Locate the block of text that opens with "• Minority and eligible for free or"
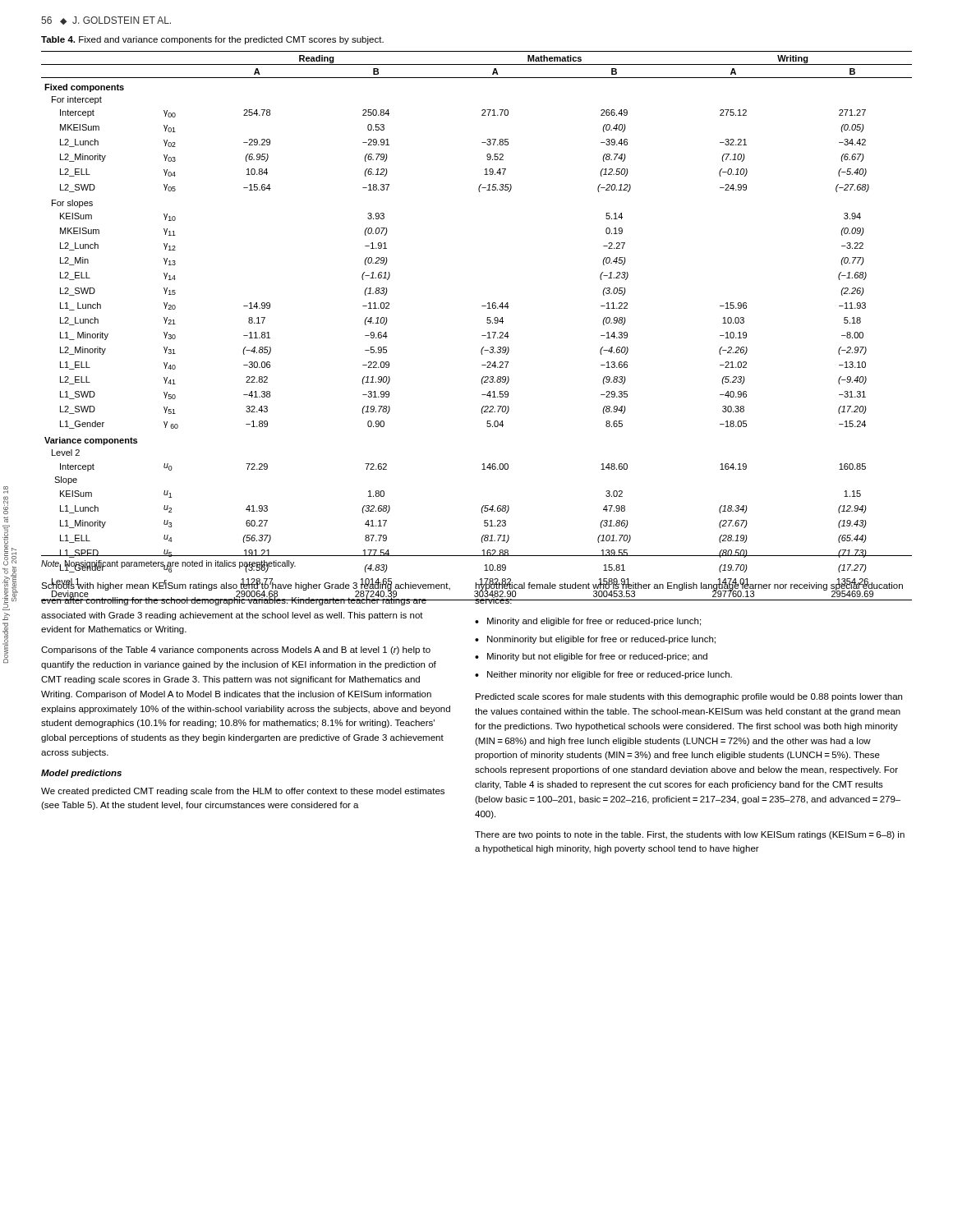Screen dimensions: 1232x953 pyautogui.click(x=588, y=622)
